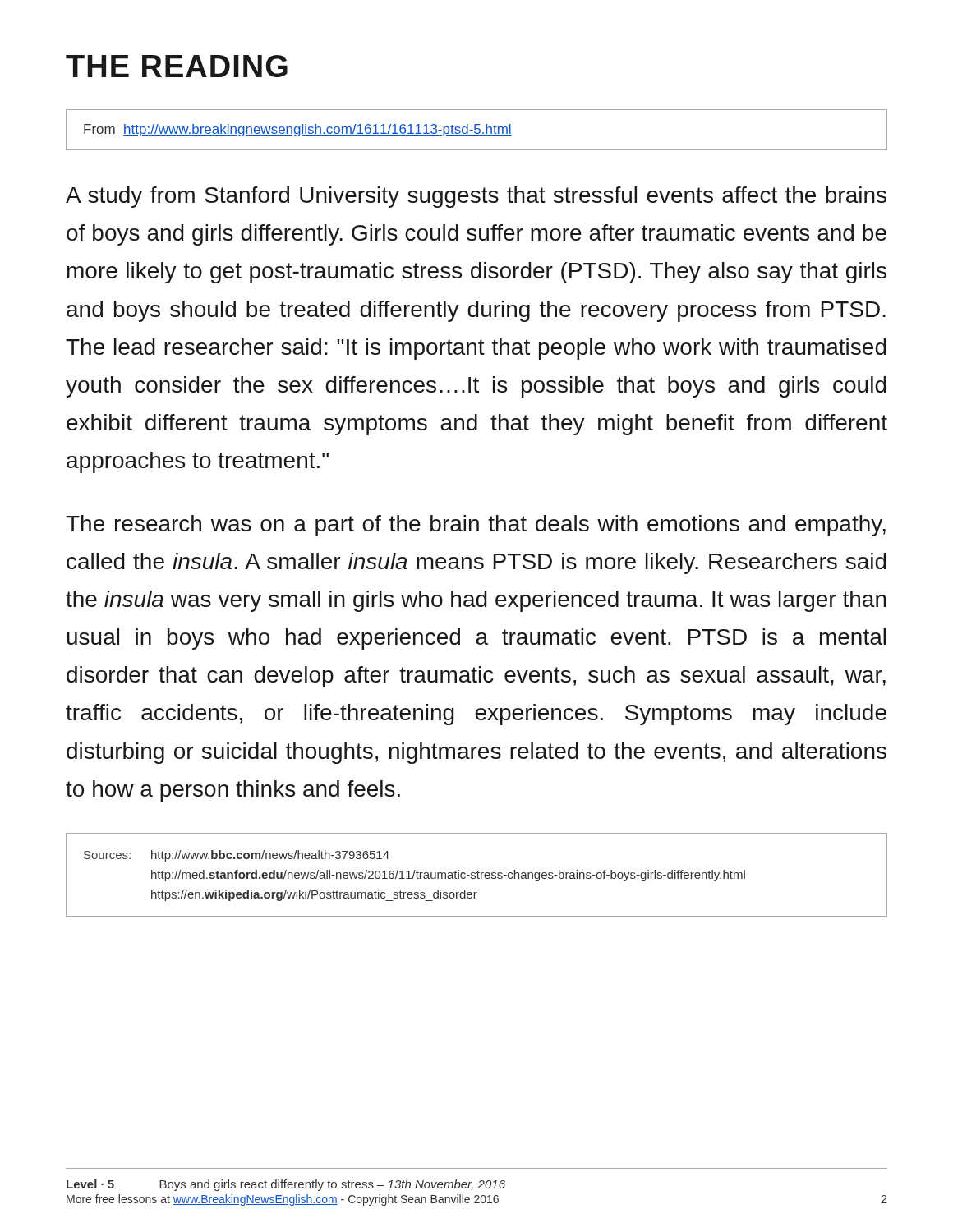The width and height of the screenshot is (953, 1232).
Task: Locate the text that says "Sources: http://www.bbc.com/news/health-37936514 http://med.stanford.edu/news/all-news/2016/11/traumatic-stress-changes-brains-of-boys-girls-differently.html https://en.wikipedia.org/wiki/Posttraumatic_stress_disorder"
Action: 476,875
